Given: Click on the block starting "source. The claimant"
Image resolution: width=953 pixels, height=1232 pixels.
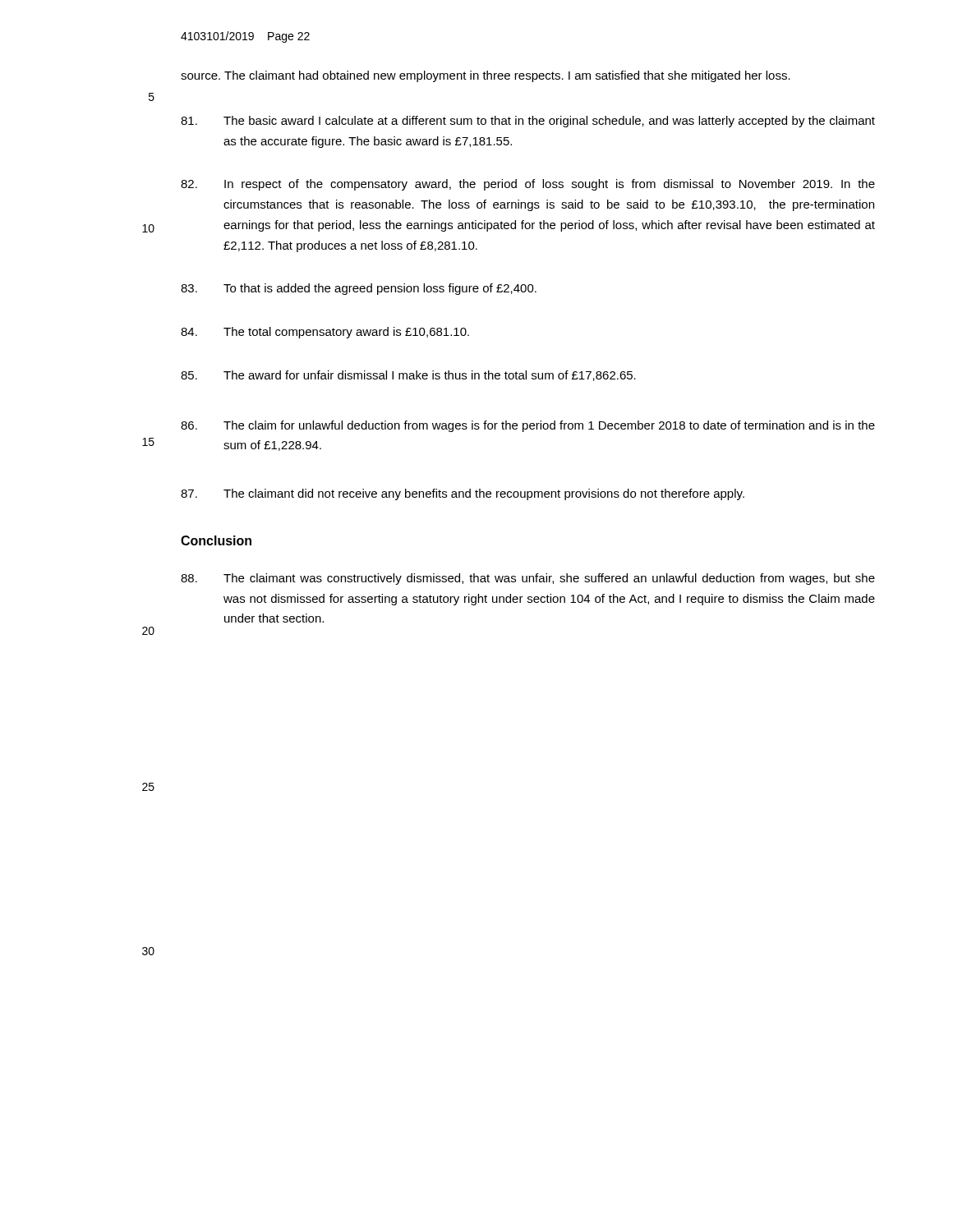Looking at the screenshot, I should tap(486, 75).
